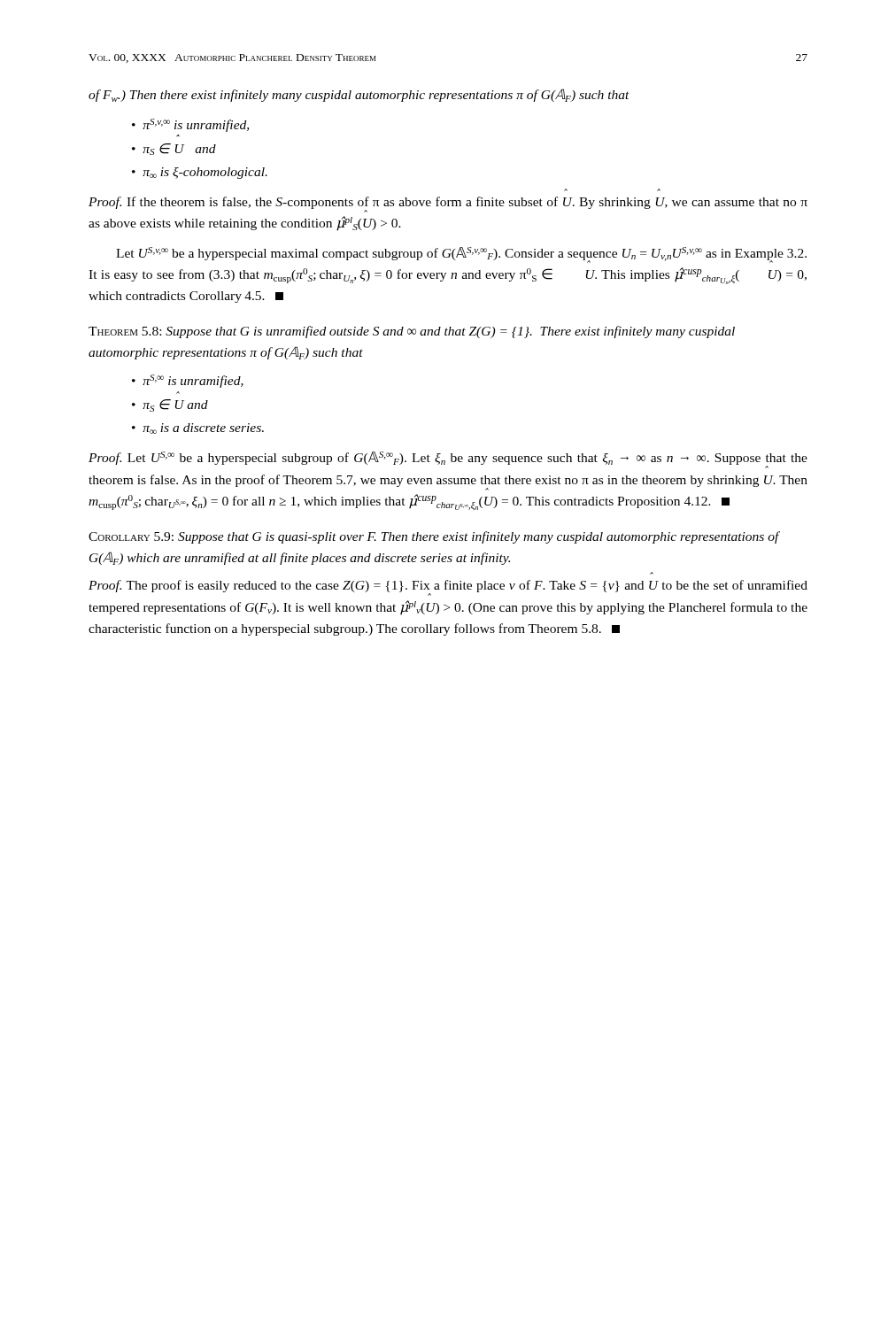Find "• πS,v,∞ is unramified," on this page
896x1328 pixels.
[190, 124]
